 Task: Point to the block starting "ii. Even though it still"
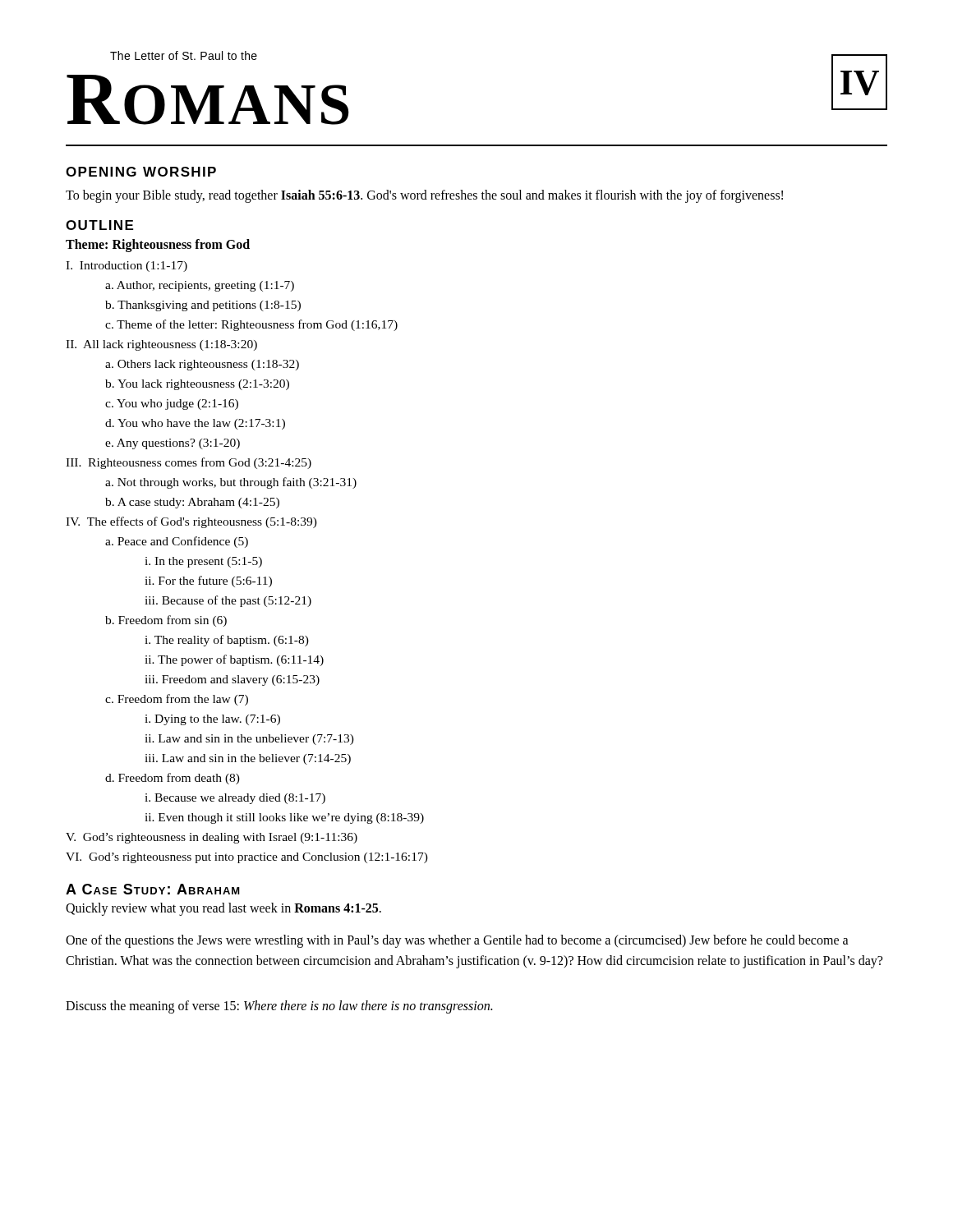[x=284, y=817]
